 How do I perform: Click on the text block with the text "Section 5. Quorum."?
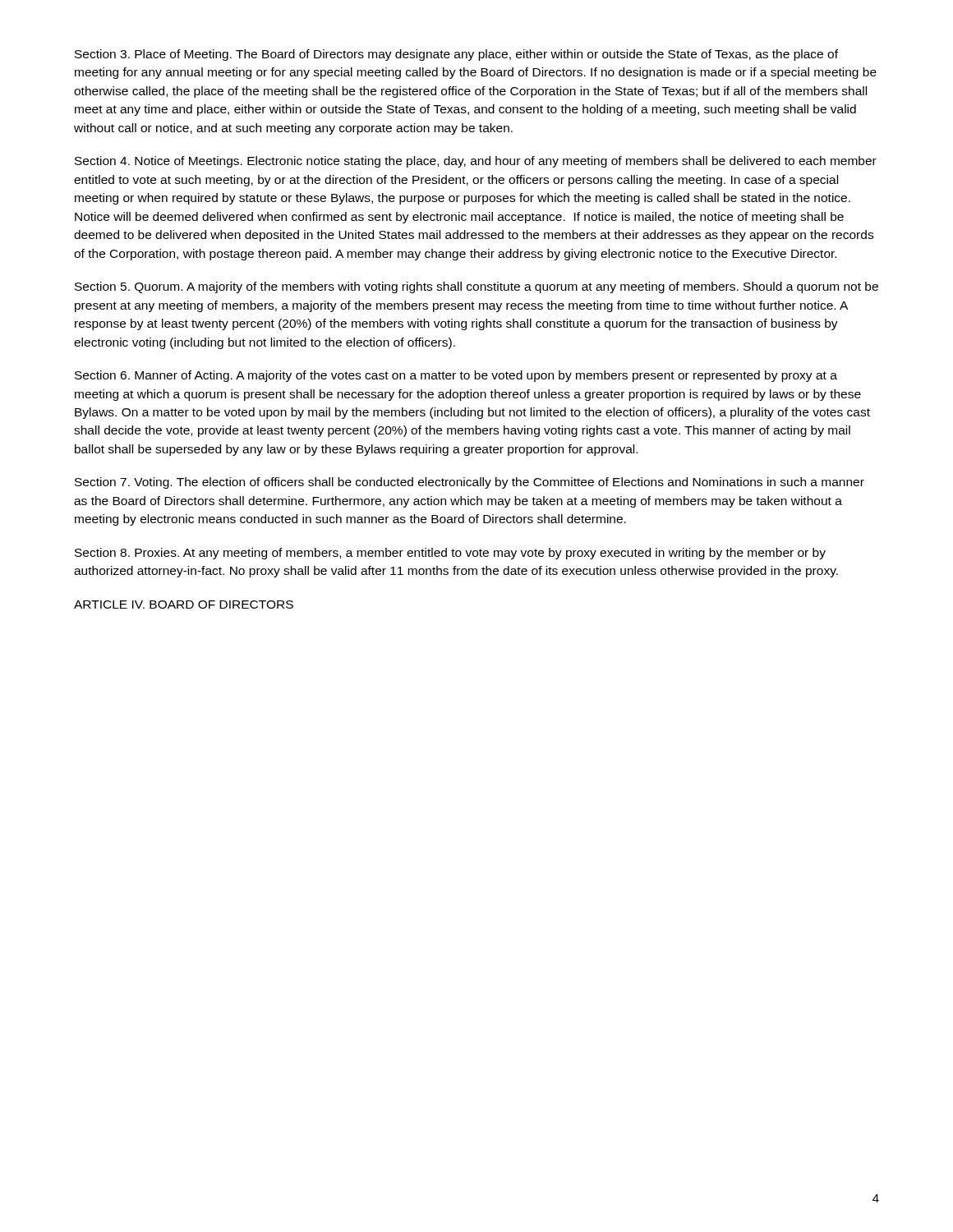(x=476, y=314)
